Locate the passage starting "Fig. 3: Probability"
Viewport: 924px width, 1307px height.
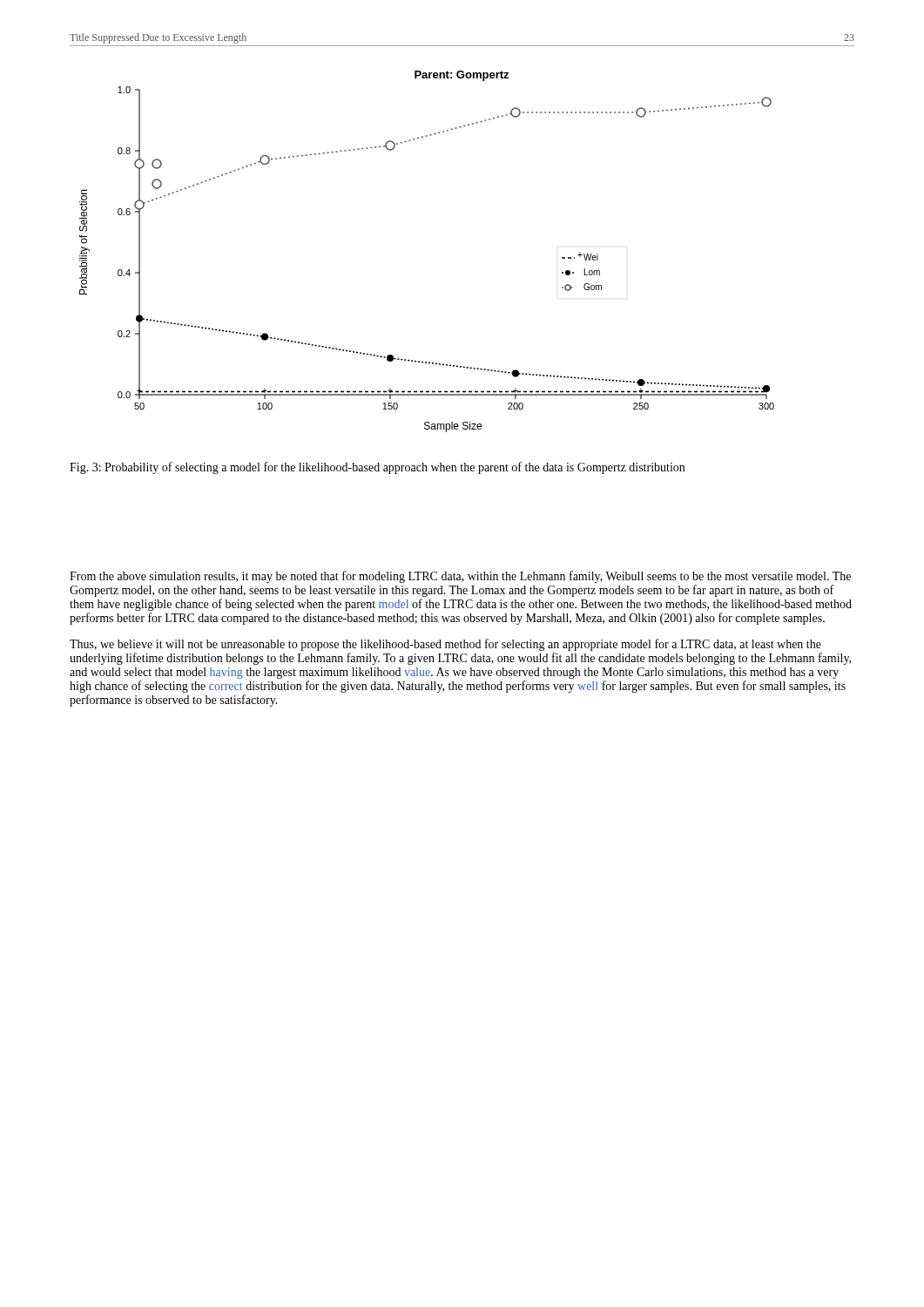coord(462,468)
